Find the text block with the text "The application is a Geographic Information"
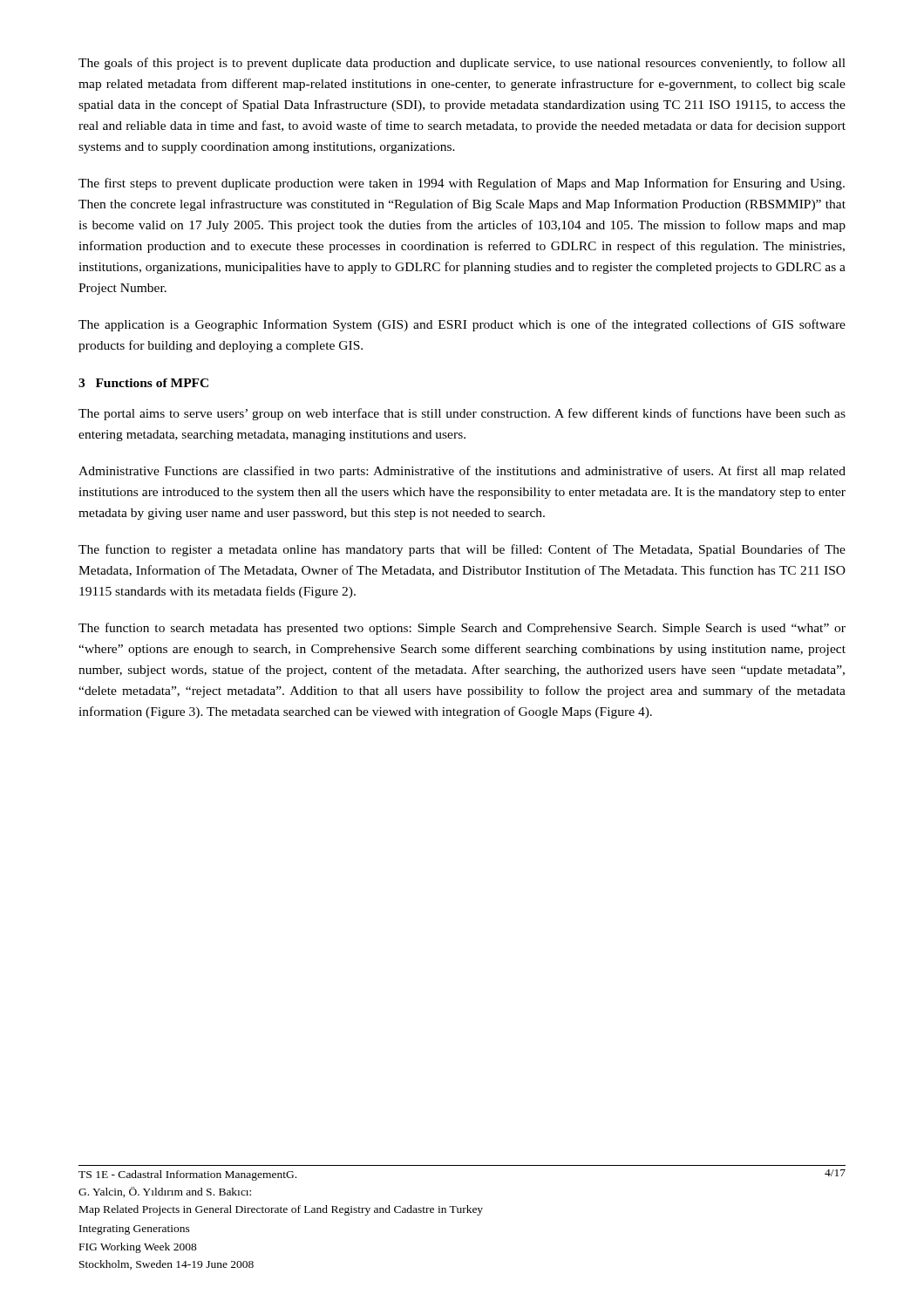 tap(462, 335)
